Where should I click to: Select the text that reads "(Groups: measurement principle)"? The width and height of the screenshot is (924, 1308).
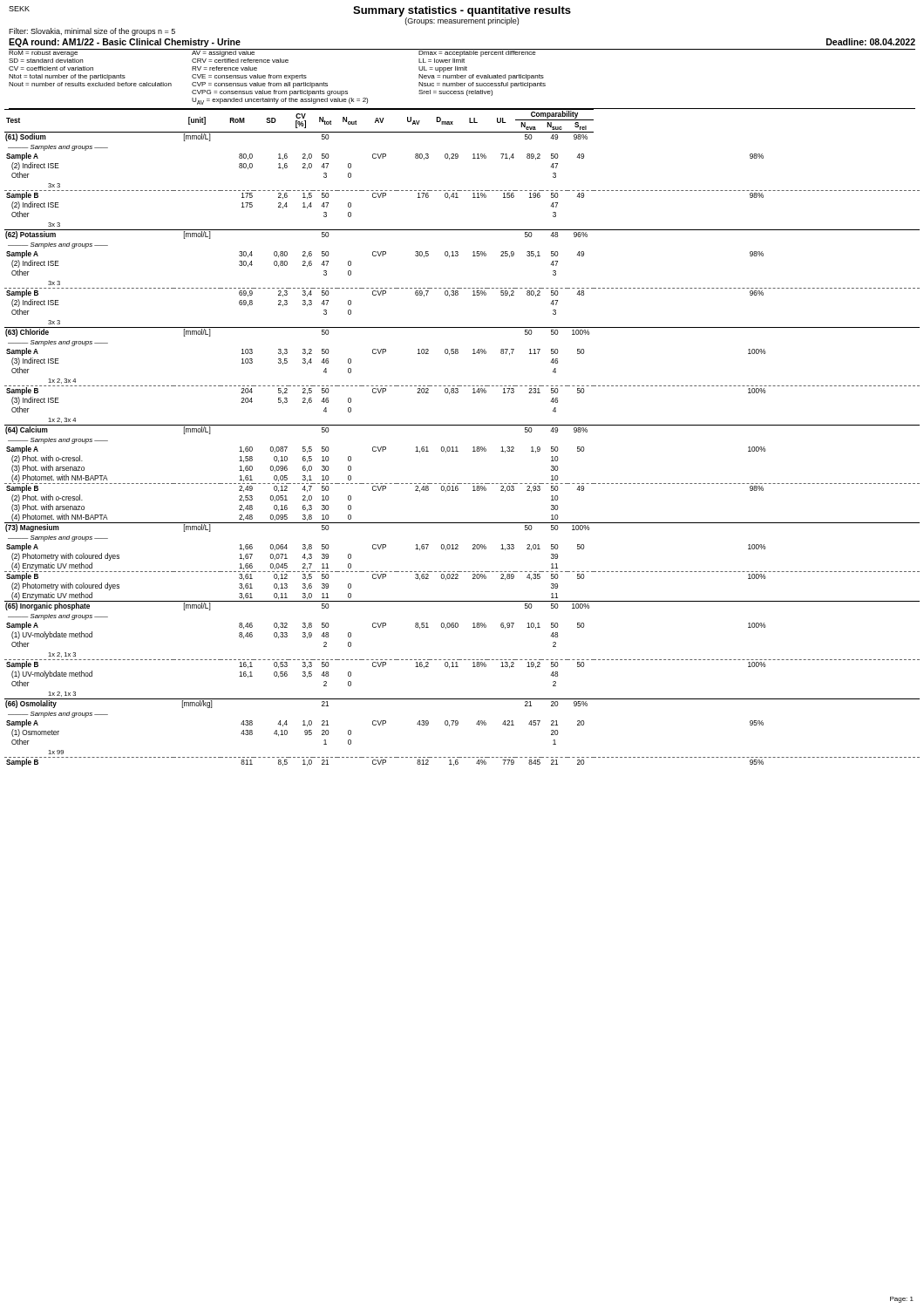click(x=462, y=21)
